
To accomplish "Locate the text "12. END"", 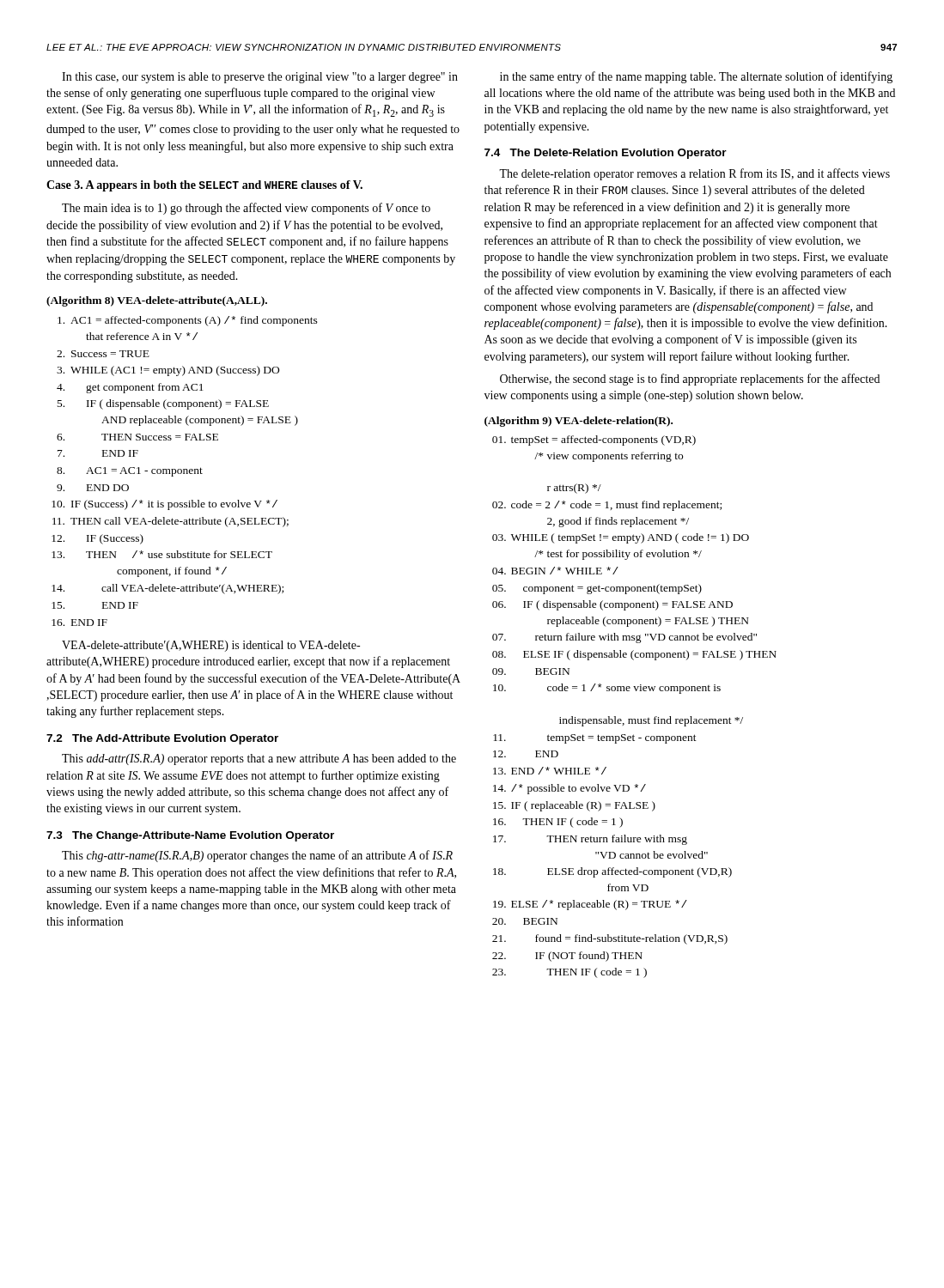I will point(501,753).
